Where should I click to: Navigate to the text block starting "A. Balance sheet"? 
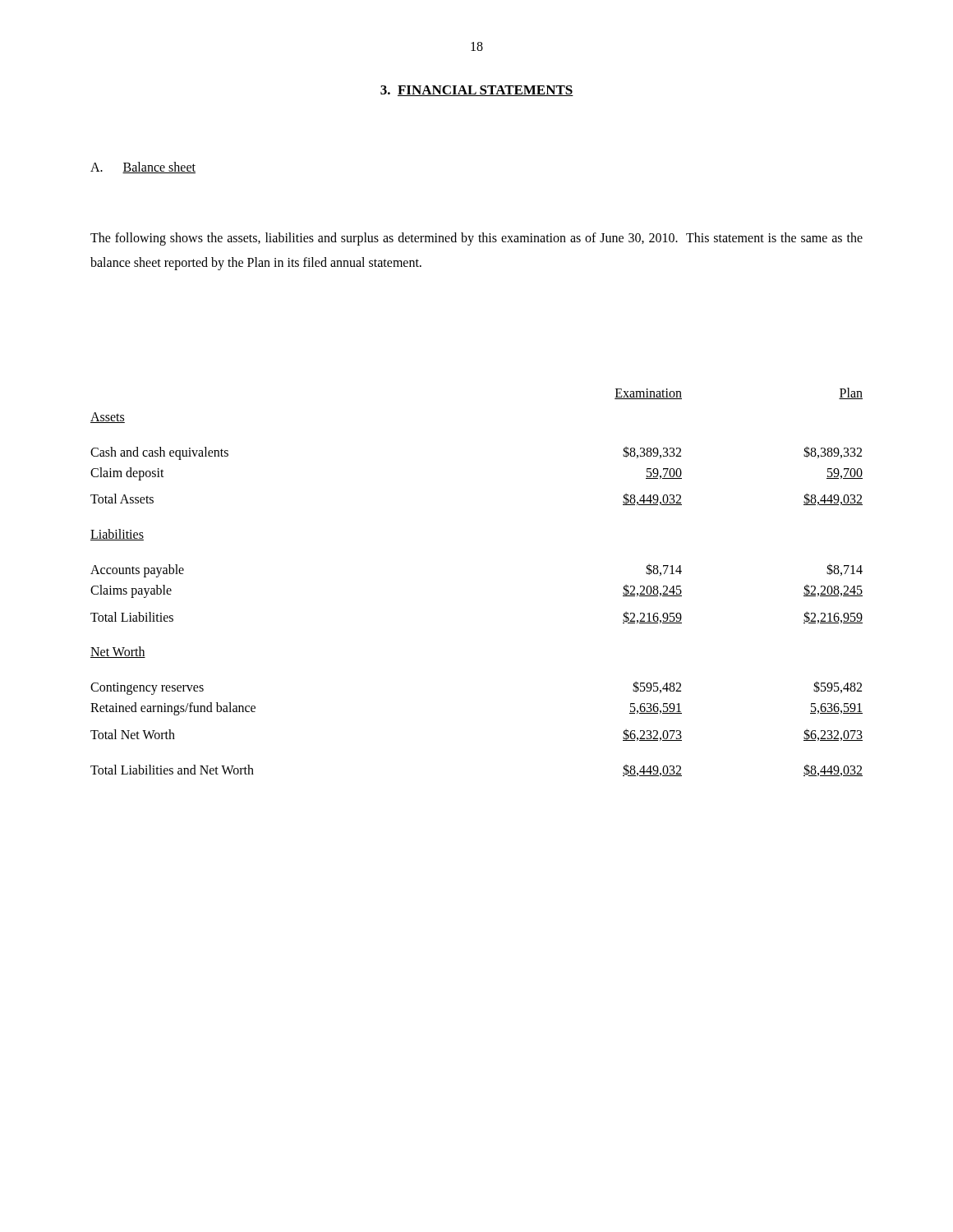click(143, 167)
